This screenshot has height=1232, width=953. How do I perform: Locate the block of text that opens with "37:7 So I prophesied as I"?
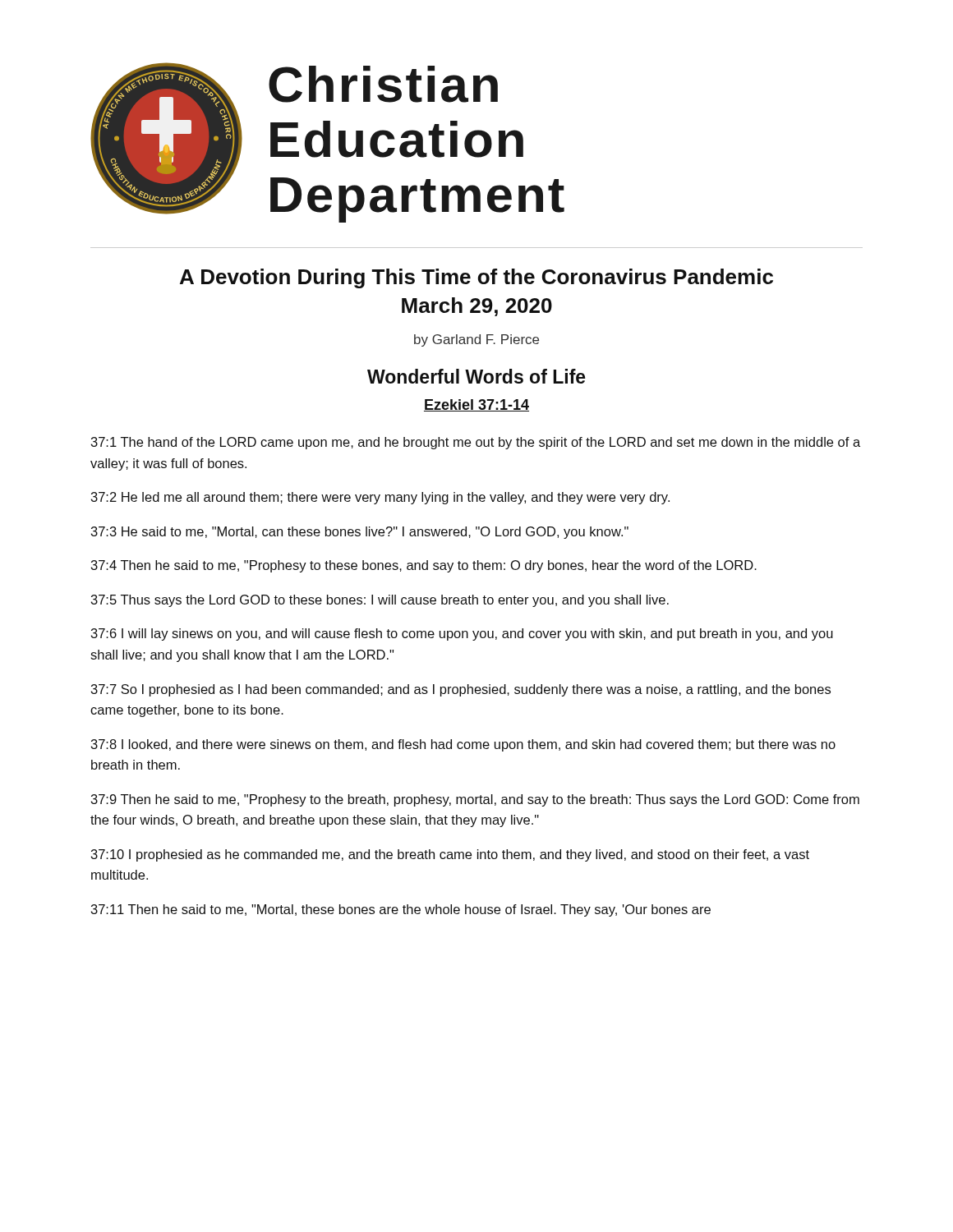click(x=461, y=699)
